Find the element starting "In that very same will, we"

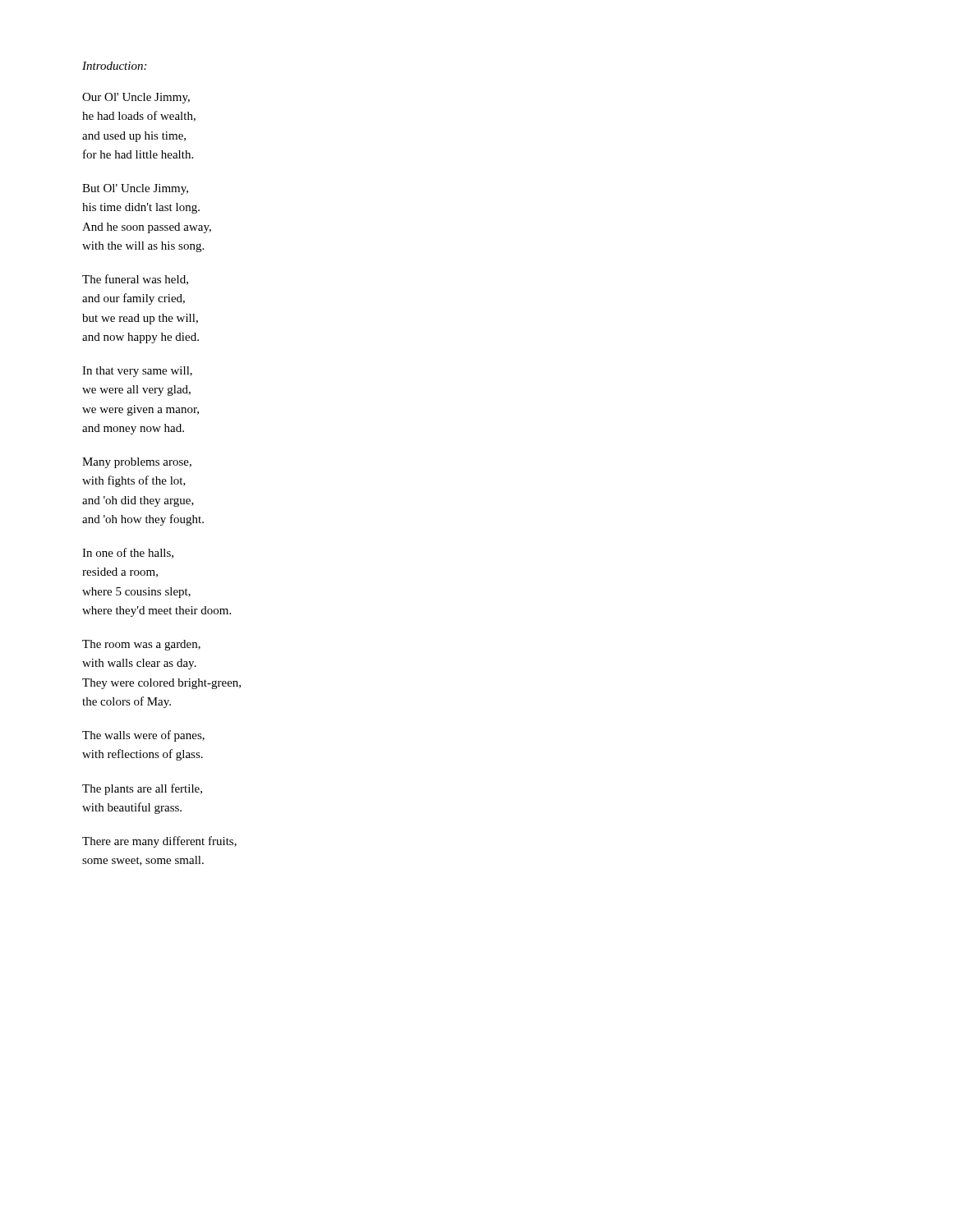click(137, 372)
